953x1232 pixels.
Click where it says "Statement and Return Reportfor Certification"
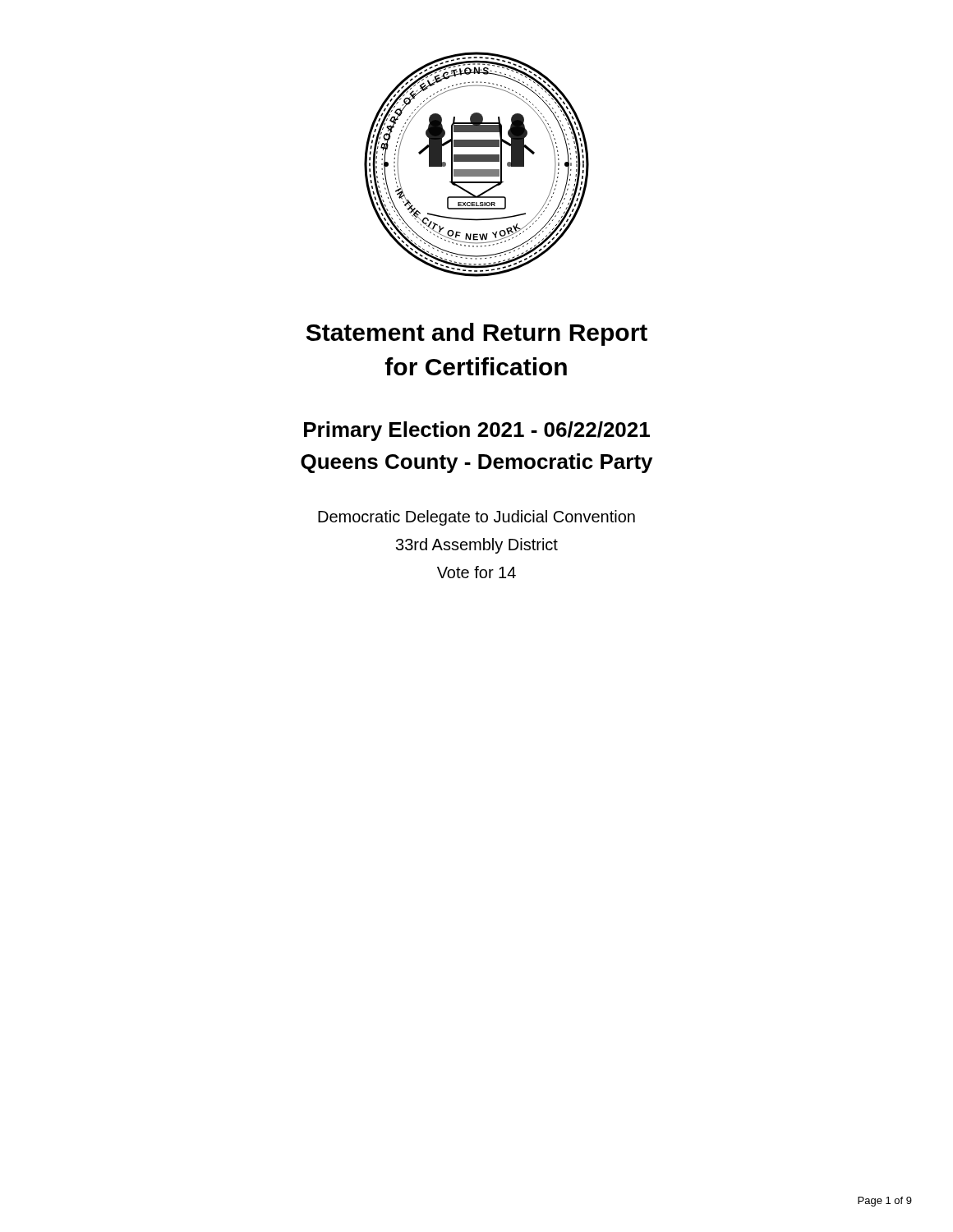pos(476,350)
